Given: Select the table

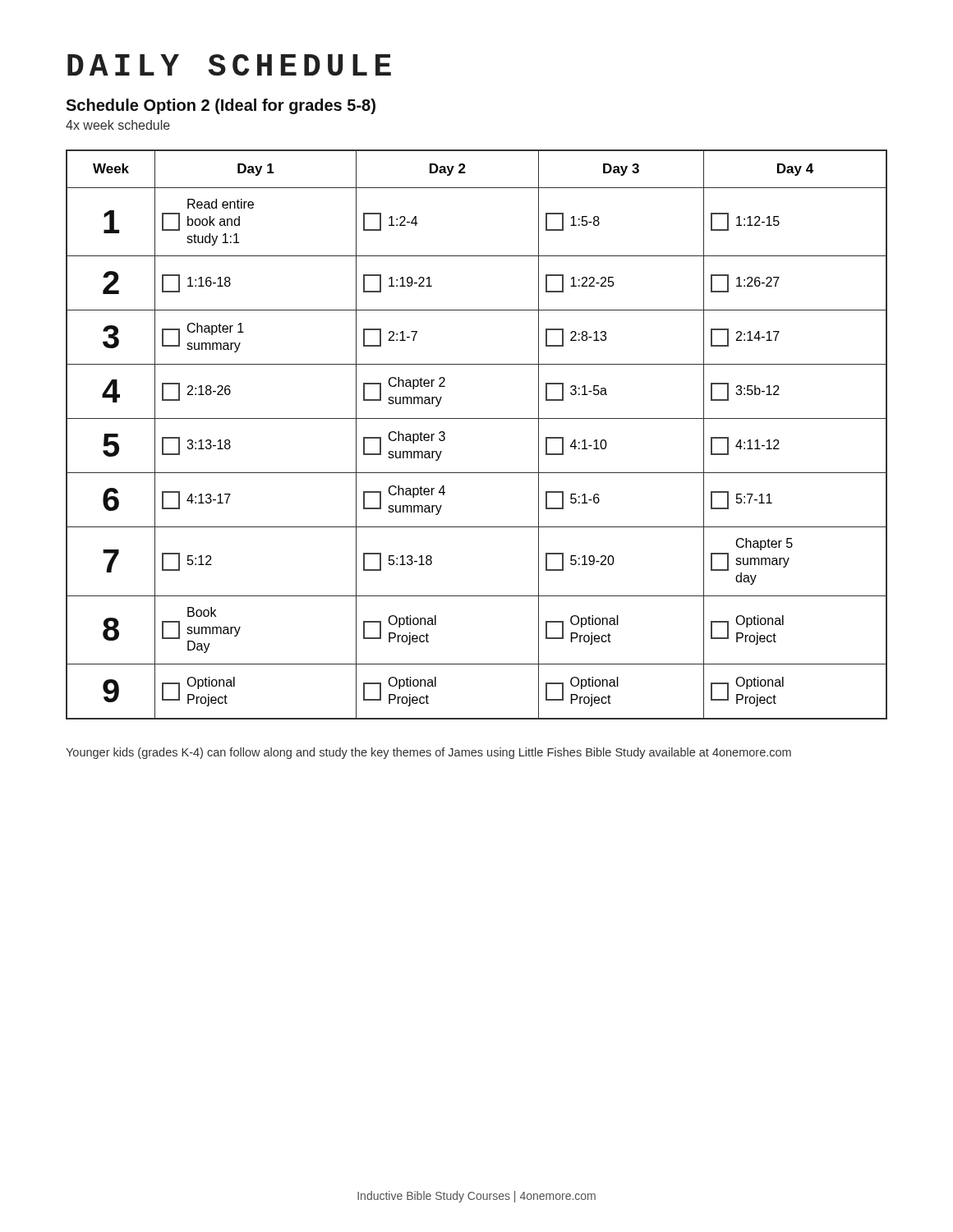Looking at the screenshot, I should tap(476, 435).
